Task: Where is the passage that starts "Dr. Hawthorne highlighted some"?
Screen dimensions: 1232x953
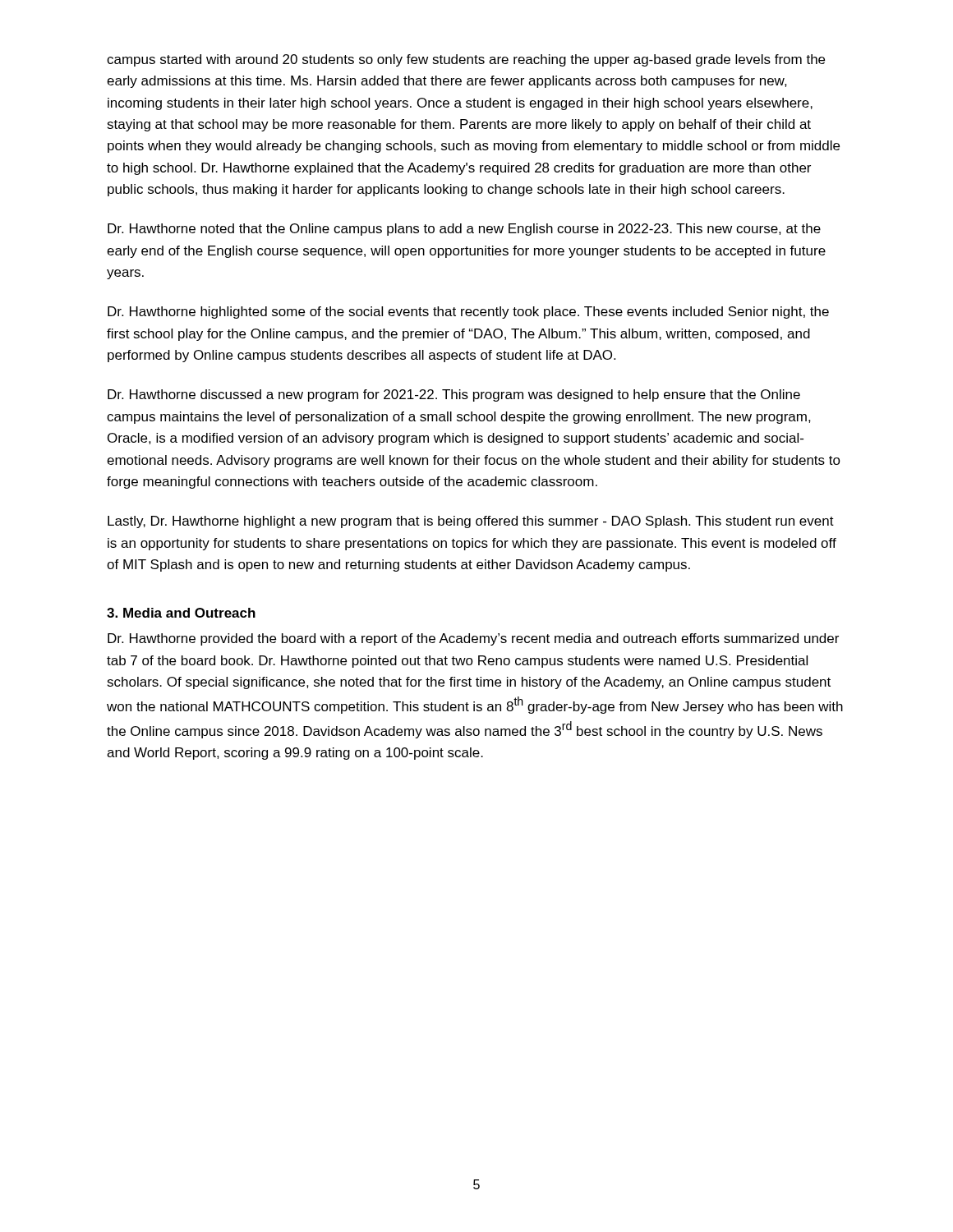Action: tap(468, 334)
